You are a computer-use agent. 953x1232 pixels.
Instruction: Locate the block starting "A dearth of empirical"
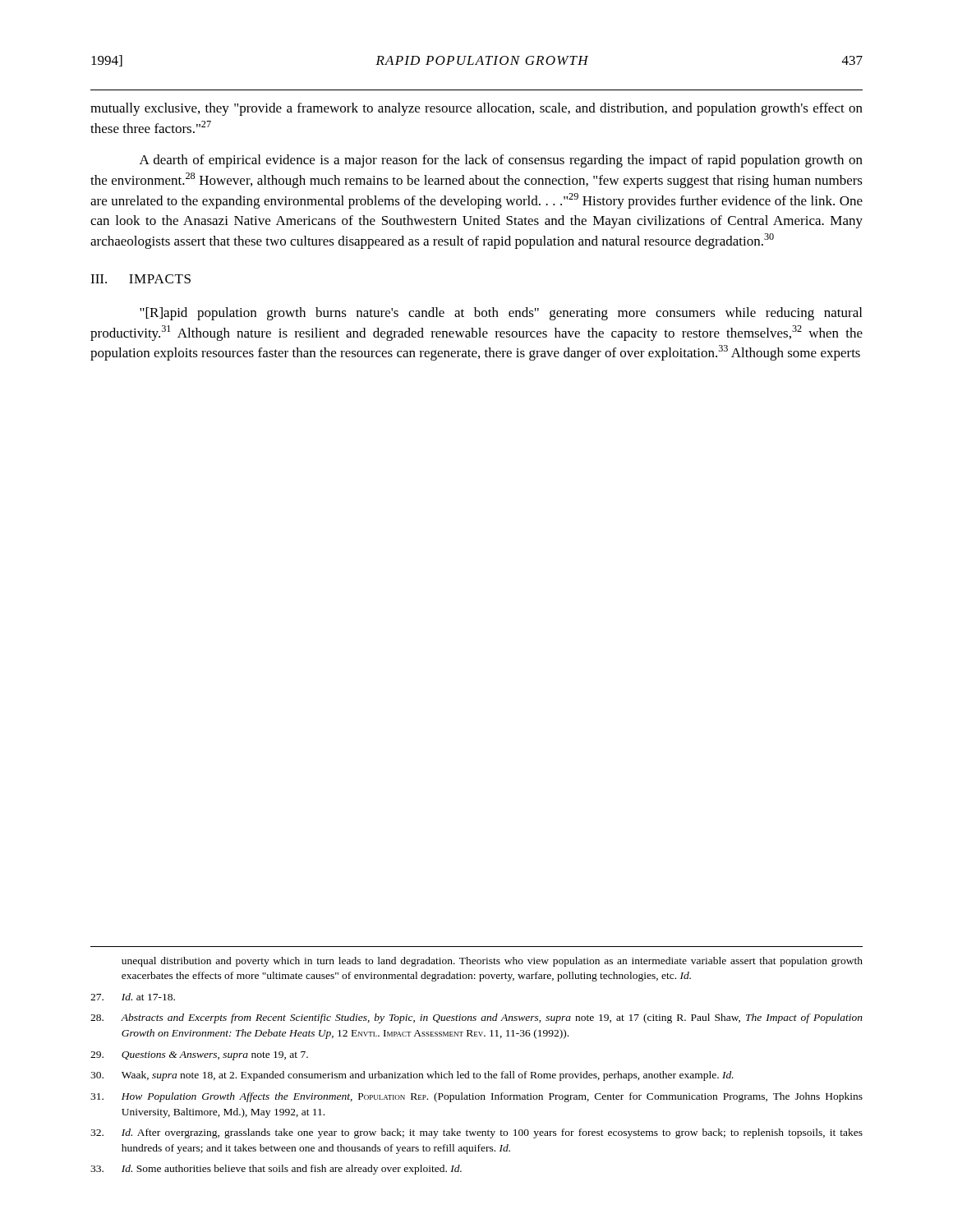476,201
